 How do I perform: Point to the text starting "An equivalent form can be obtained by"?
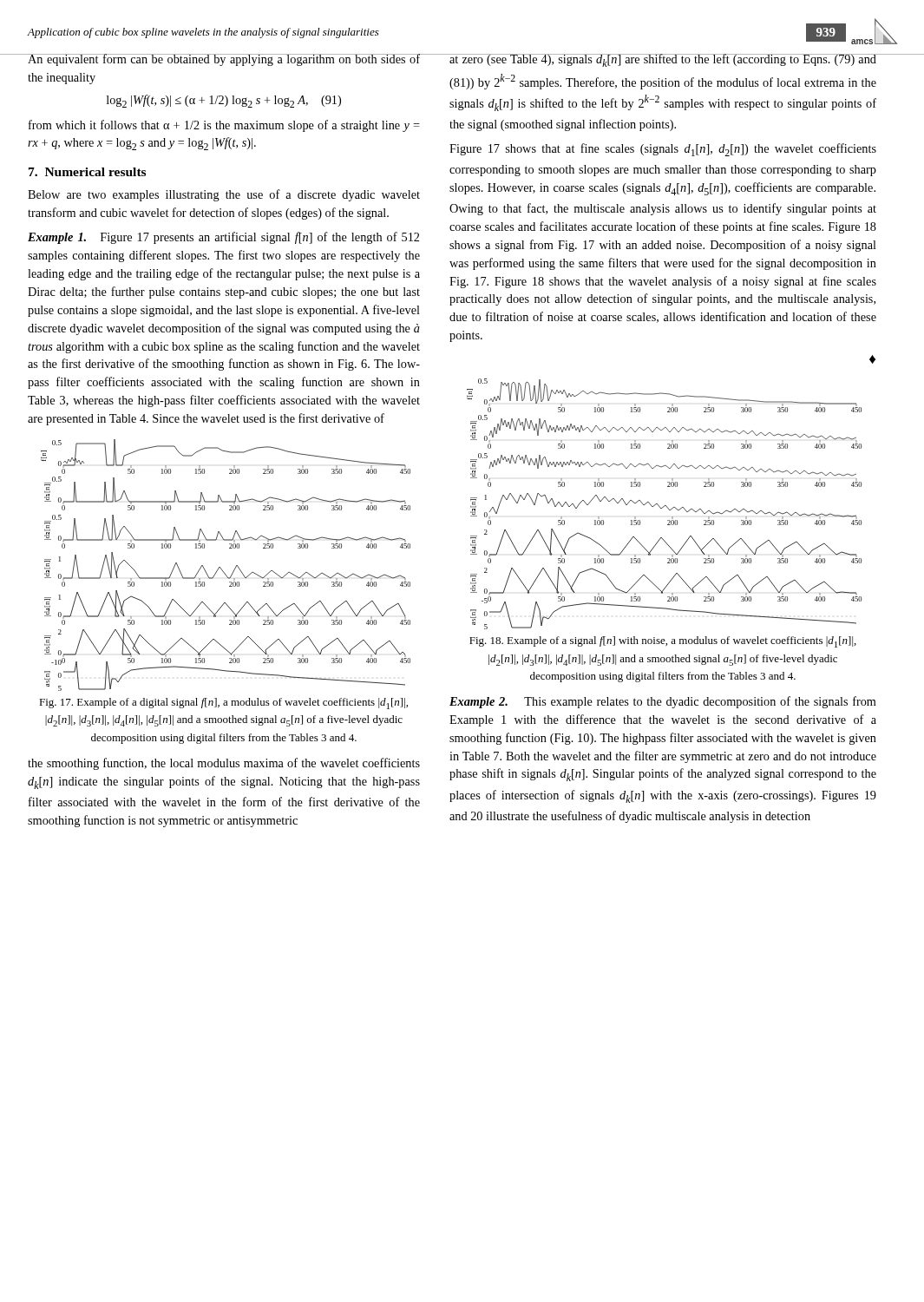[x=224, y=68]
